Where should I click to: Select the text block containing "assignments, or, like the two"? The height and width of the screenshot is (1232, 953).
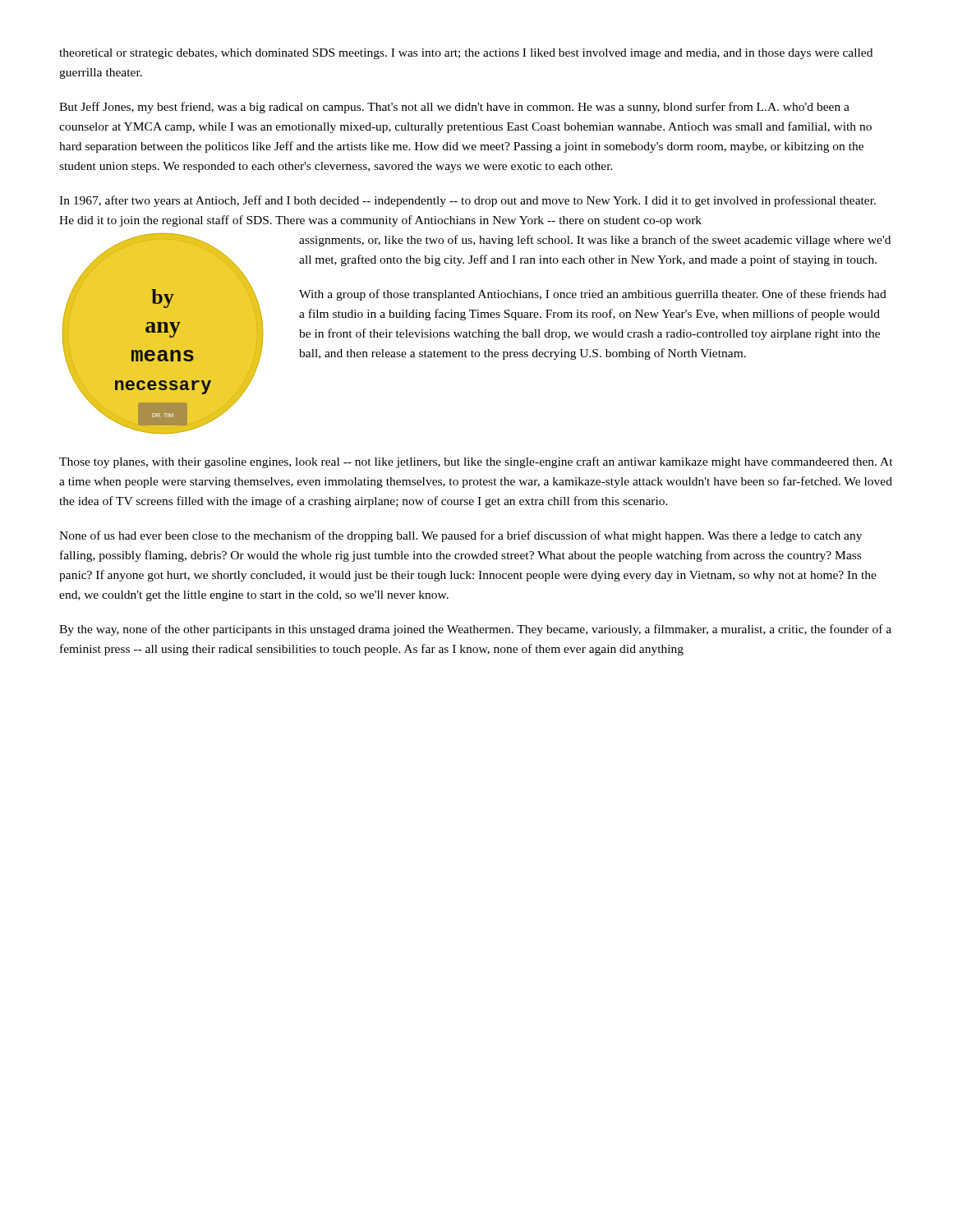coord(595,249)
